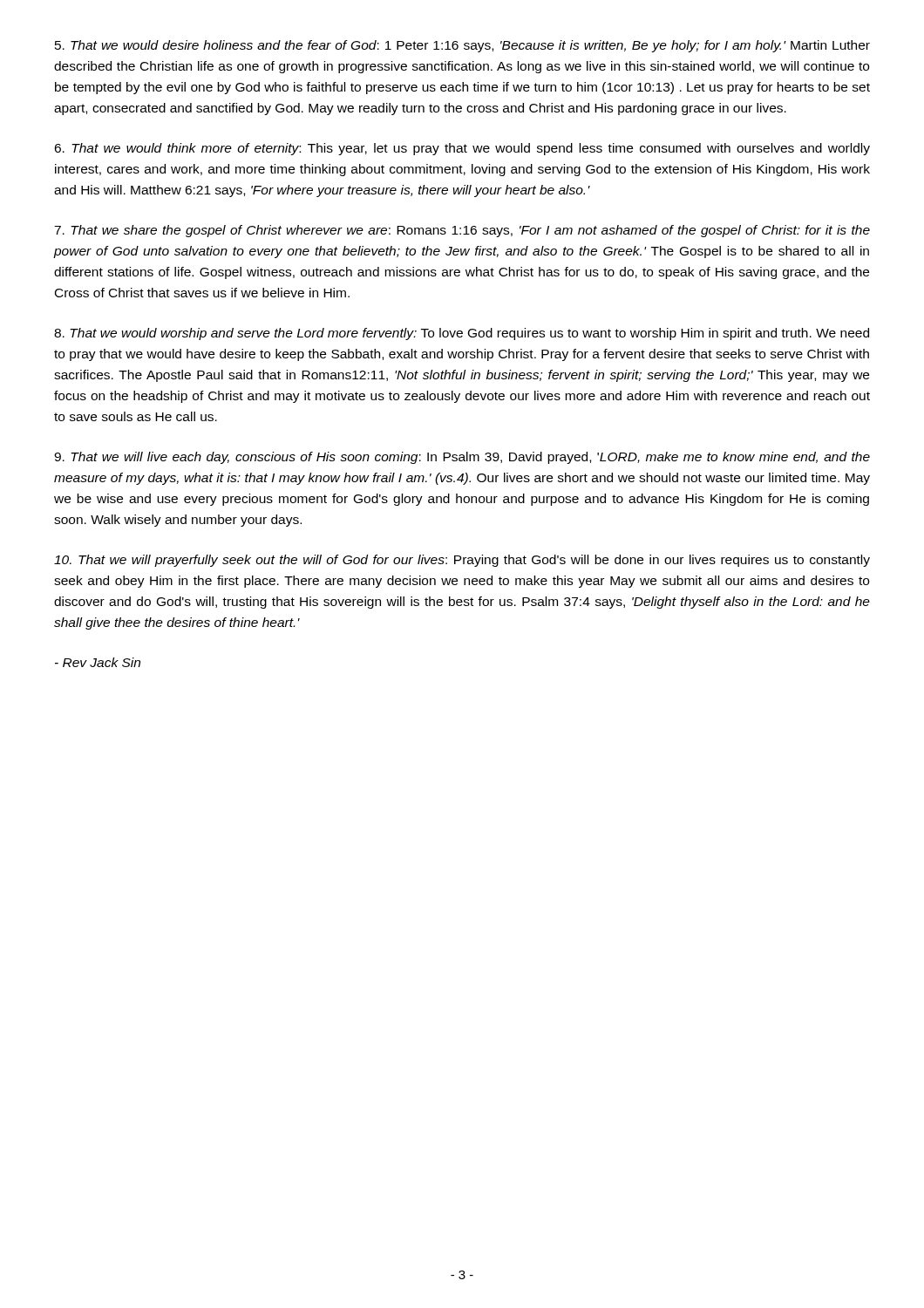Select the block starting "That we will prayerfully seek"
Viewport: 924px width, 1308px height.
pyautogui.click(x=462, y=591)
